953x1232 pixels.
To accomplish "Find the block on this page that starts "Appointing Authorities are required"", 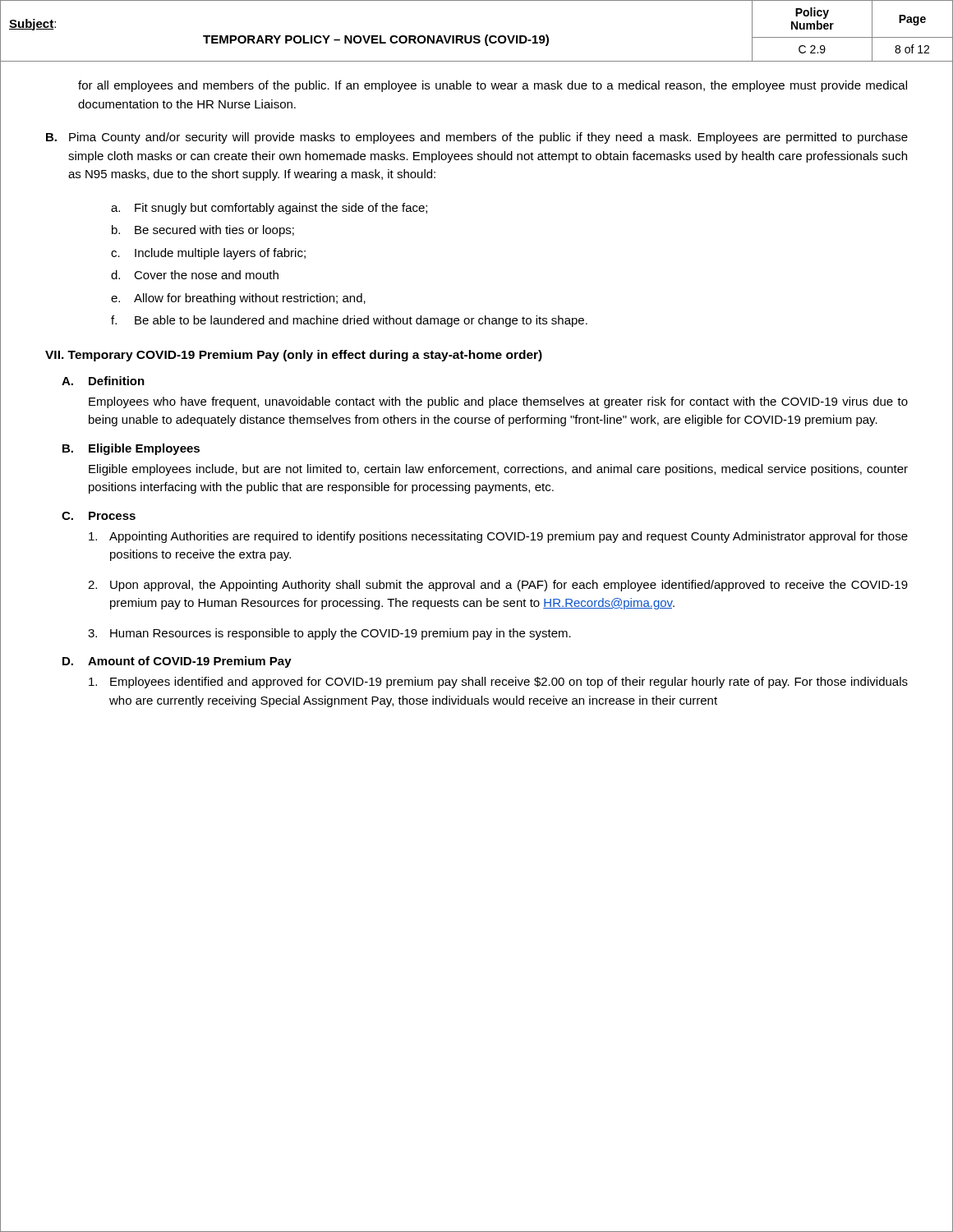I will click(x=498, y=545).
